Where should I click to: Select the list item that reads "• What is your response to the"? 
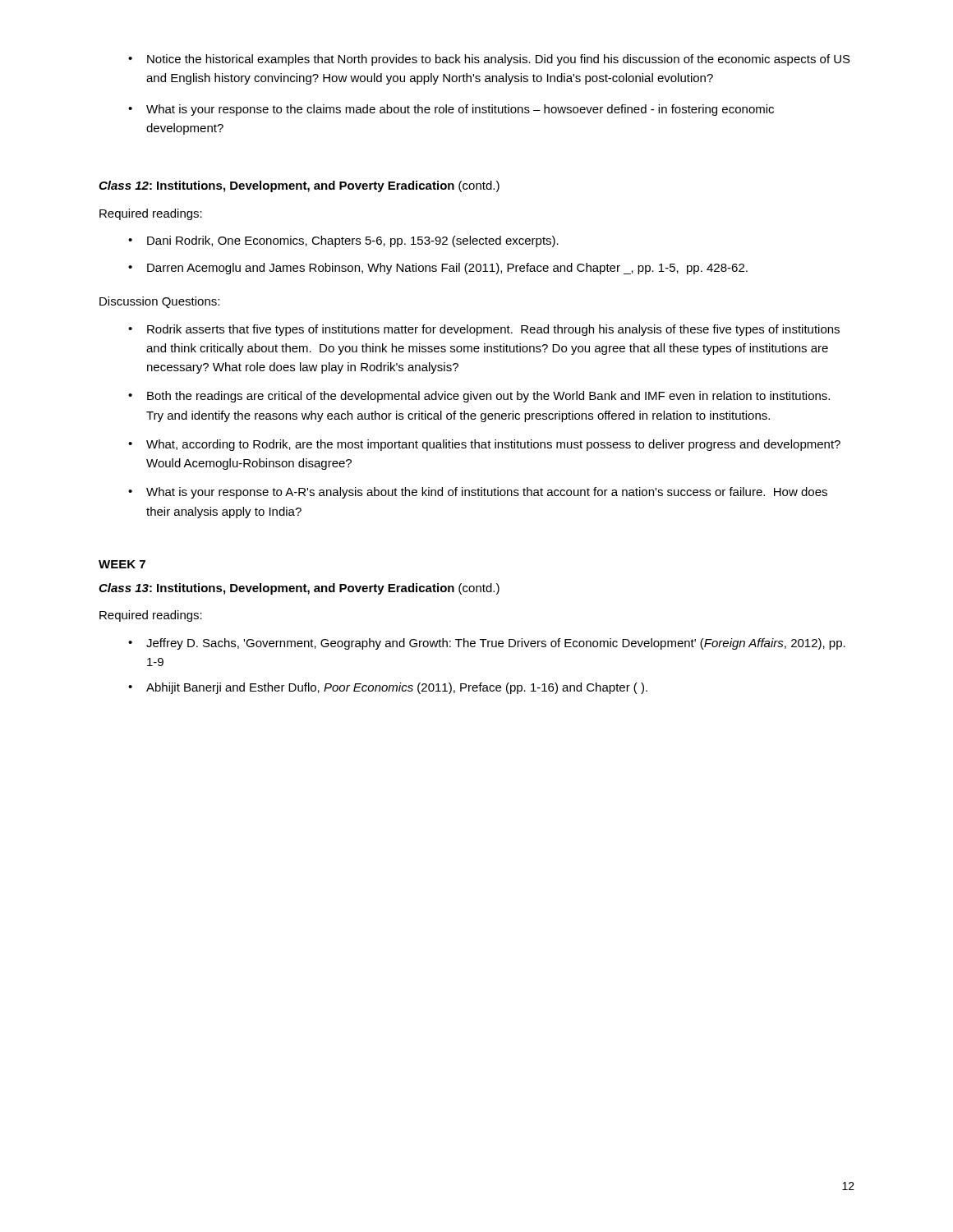tap(491, 118)
